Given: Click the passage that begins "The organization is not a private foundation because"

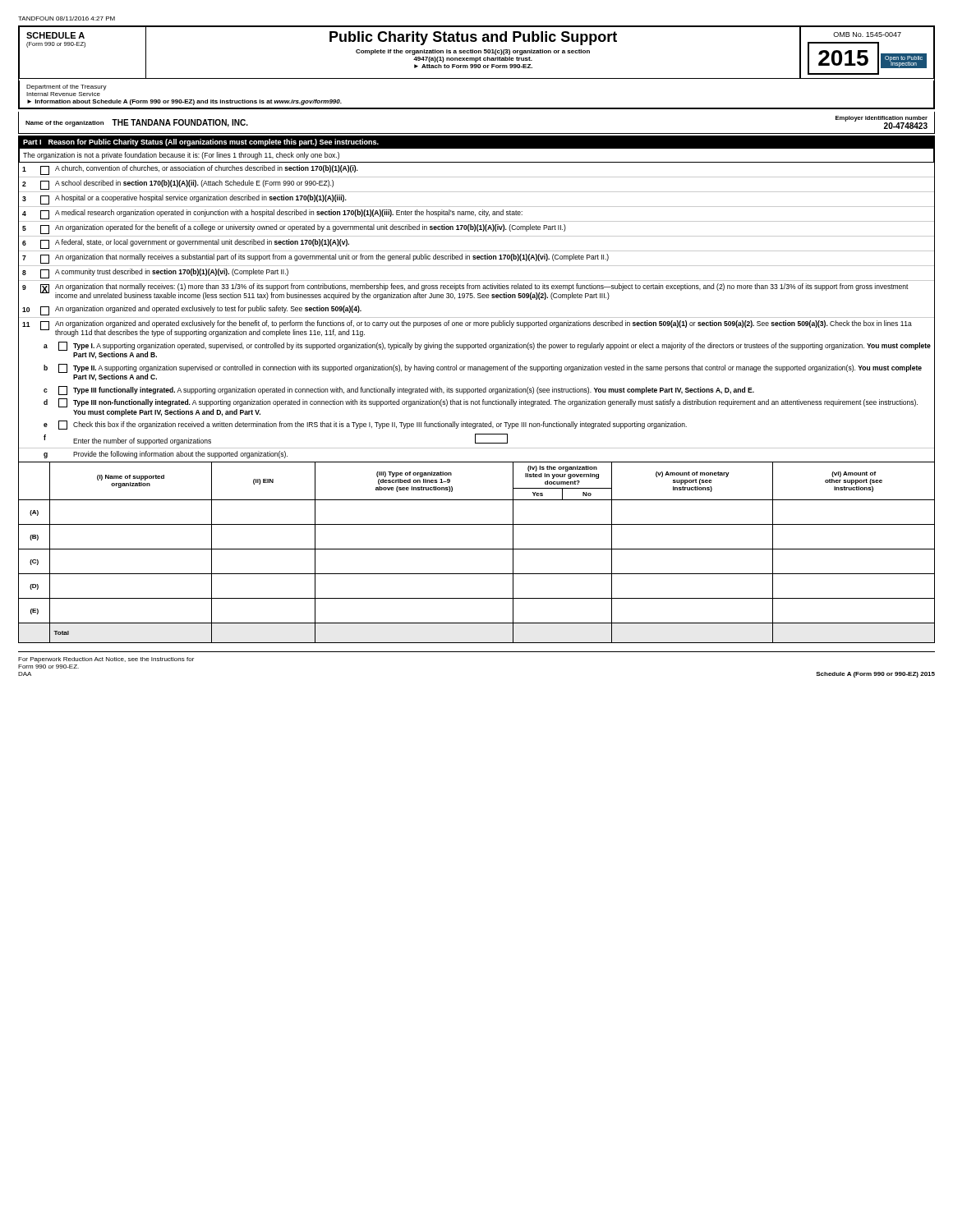Looking at the screenshot, I should tap(181, 155).
